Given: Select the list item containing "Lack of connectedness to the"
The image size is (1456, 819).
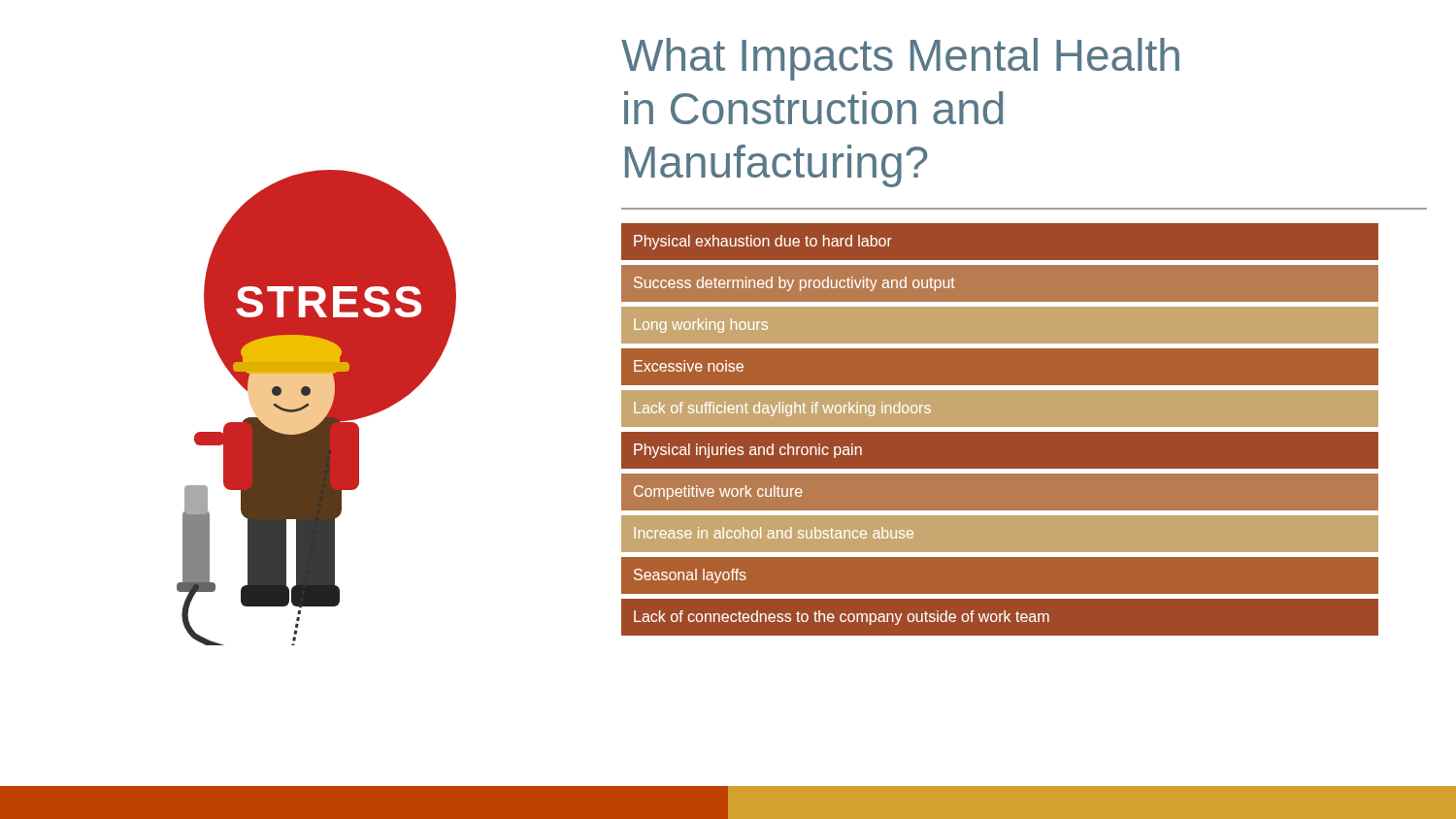Looking at the screenshot, I should tap(841, 617).
